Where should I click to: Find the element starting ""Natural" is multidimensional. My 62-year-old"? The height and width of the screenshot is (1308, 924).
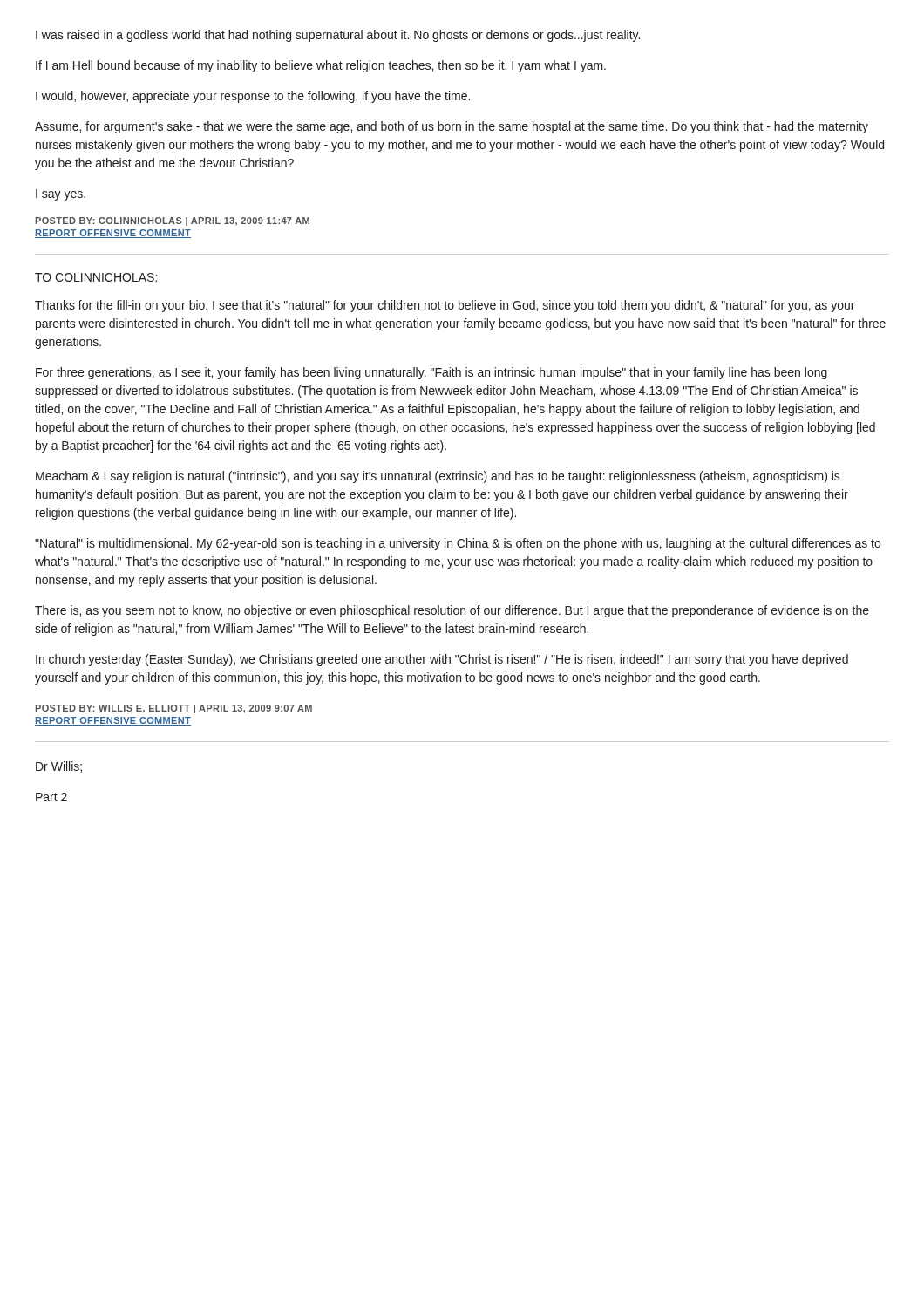[x=458, y=562]
